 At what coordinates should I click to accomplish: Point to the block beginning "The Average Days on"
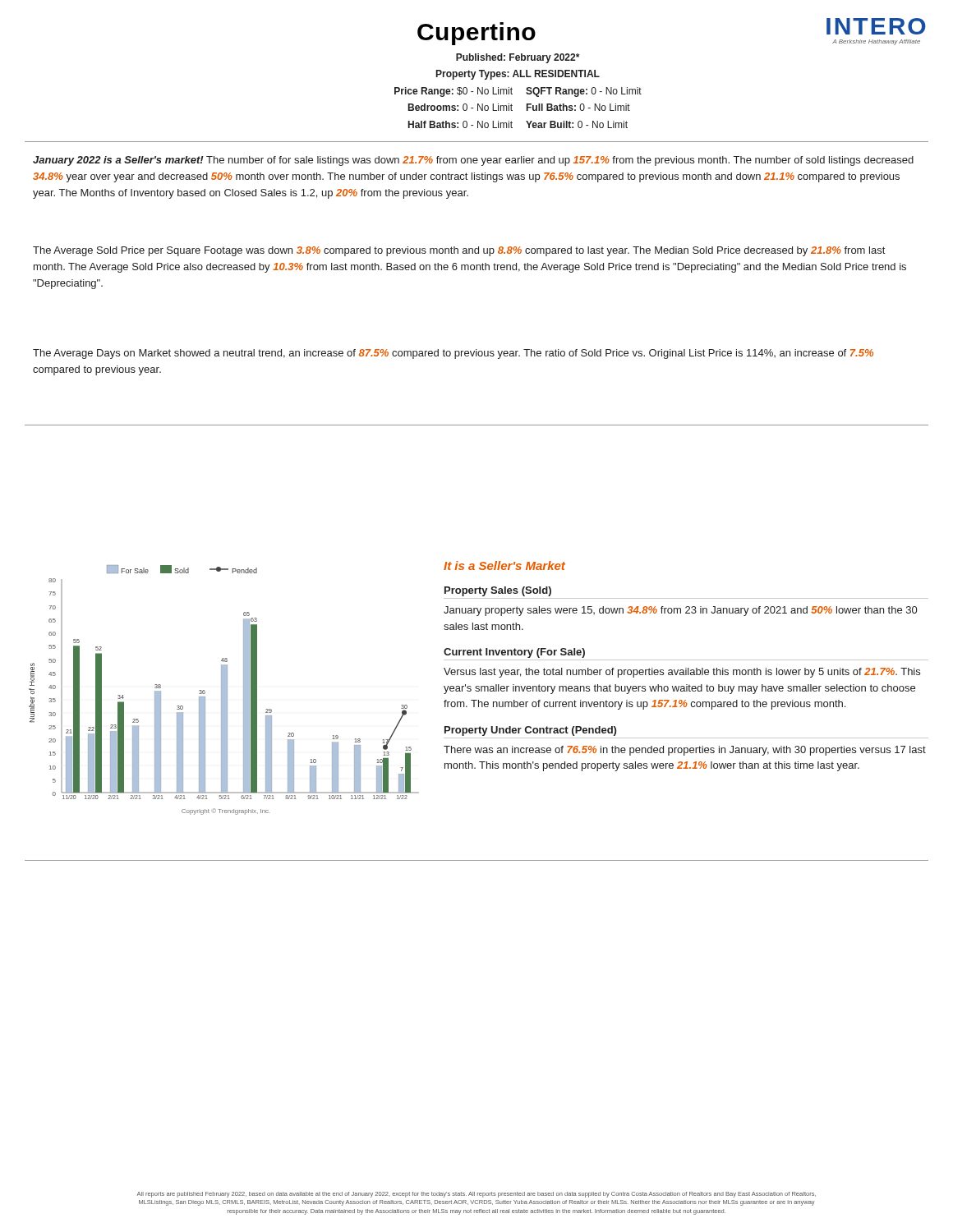pyautogui.click(x=453, y=361)
